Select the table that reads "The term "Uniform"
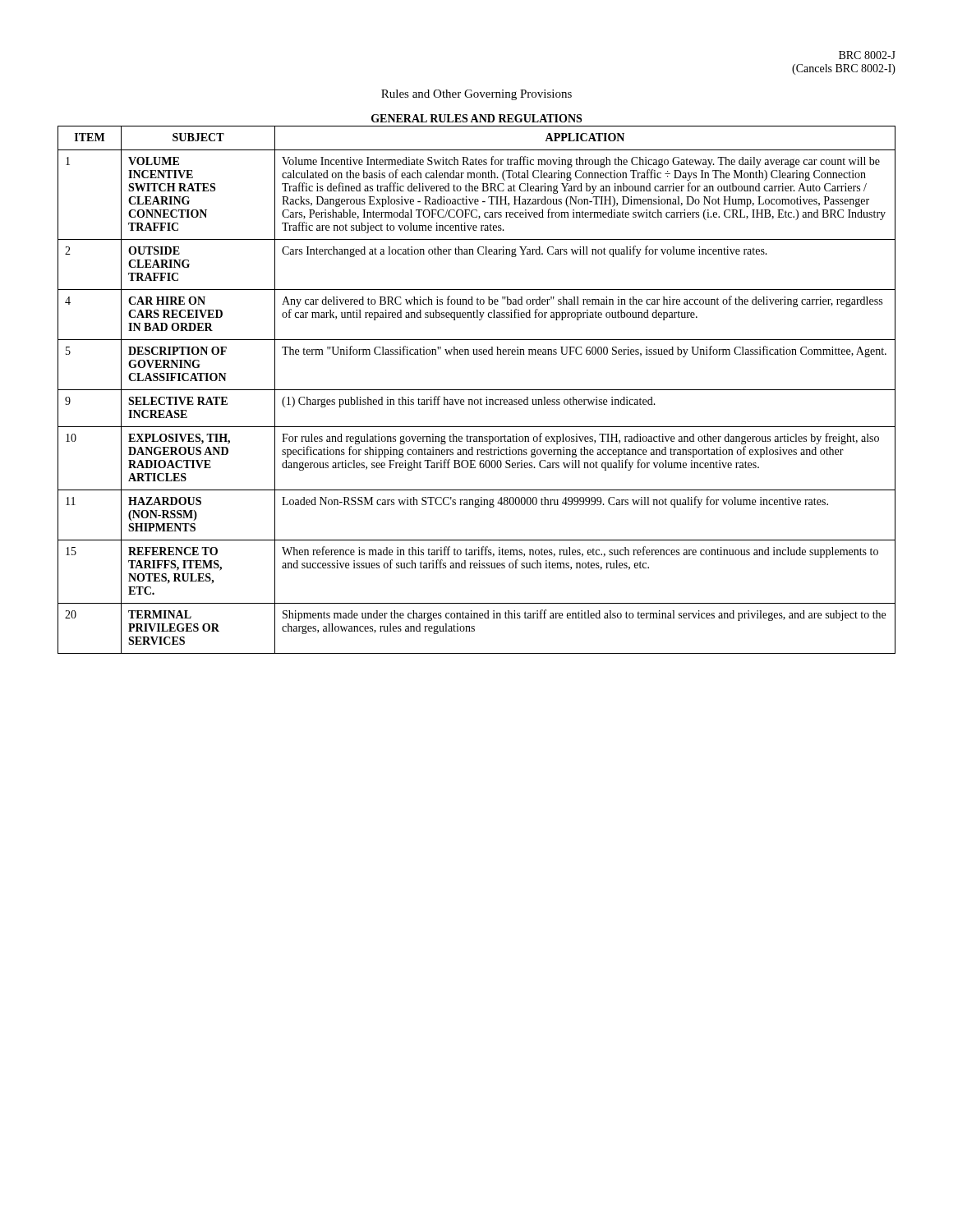Screen dimensions: 1232x953 [x=476, y=390]
